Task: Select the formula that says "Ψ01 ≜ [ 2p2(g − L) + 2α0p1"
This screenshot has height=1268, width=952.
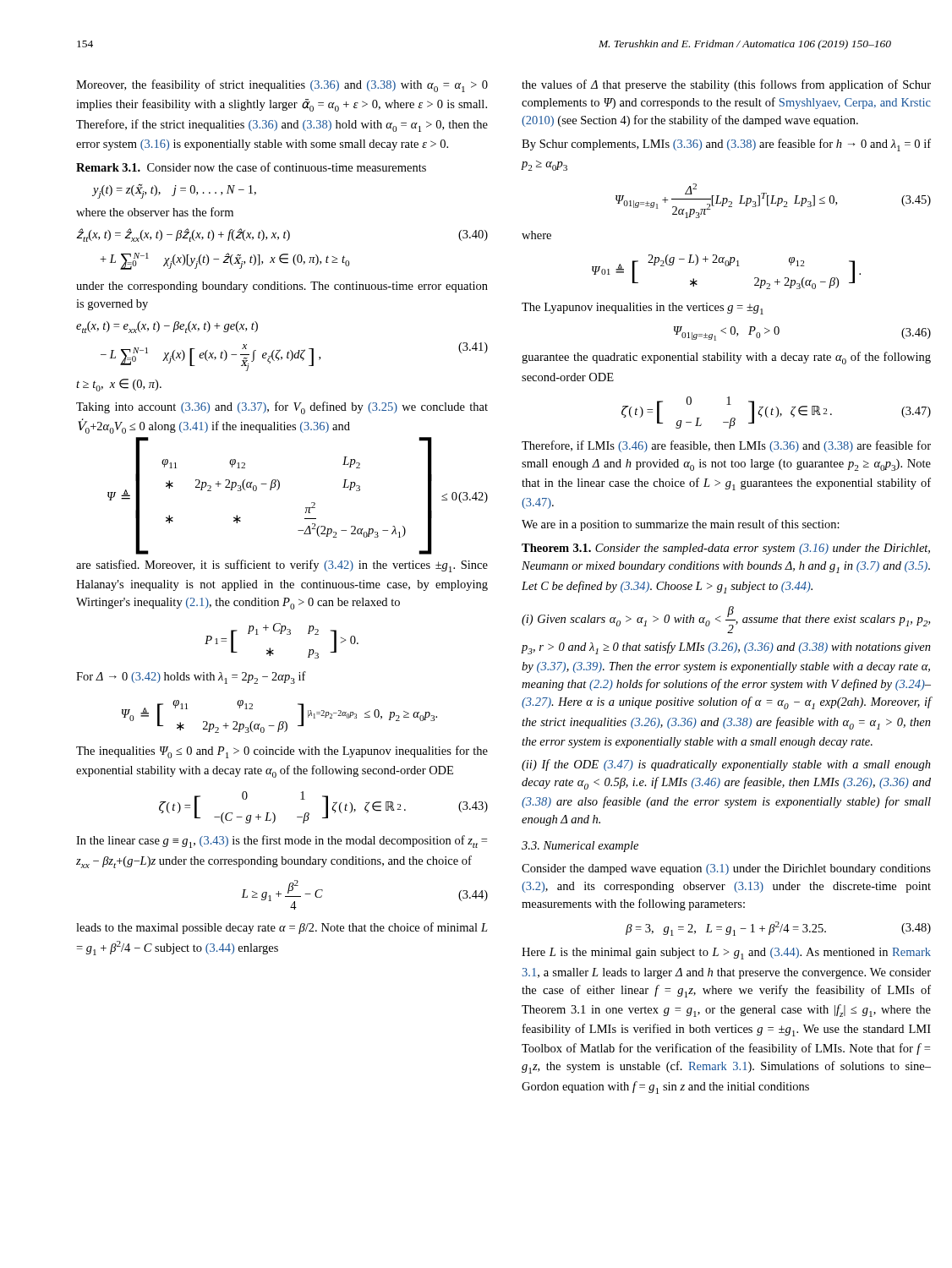Action: (x=726, y=271)
